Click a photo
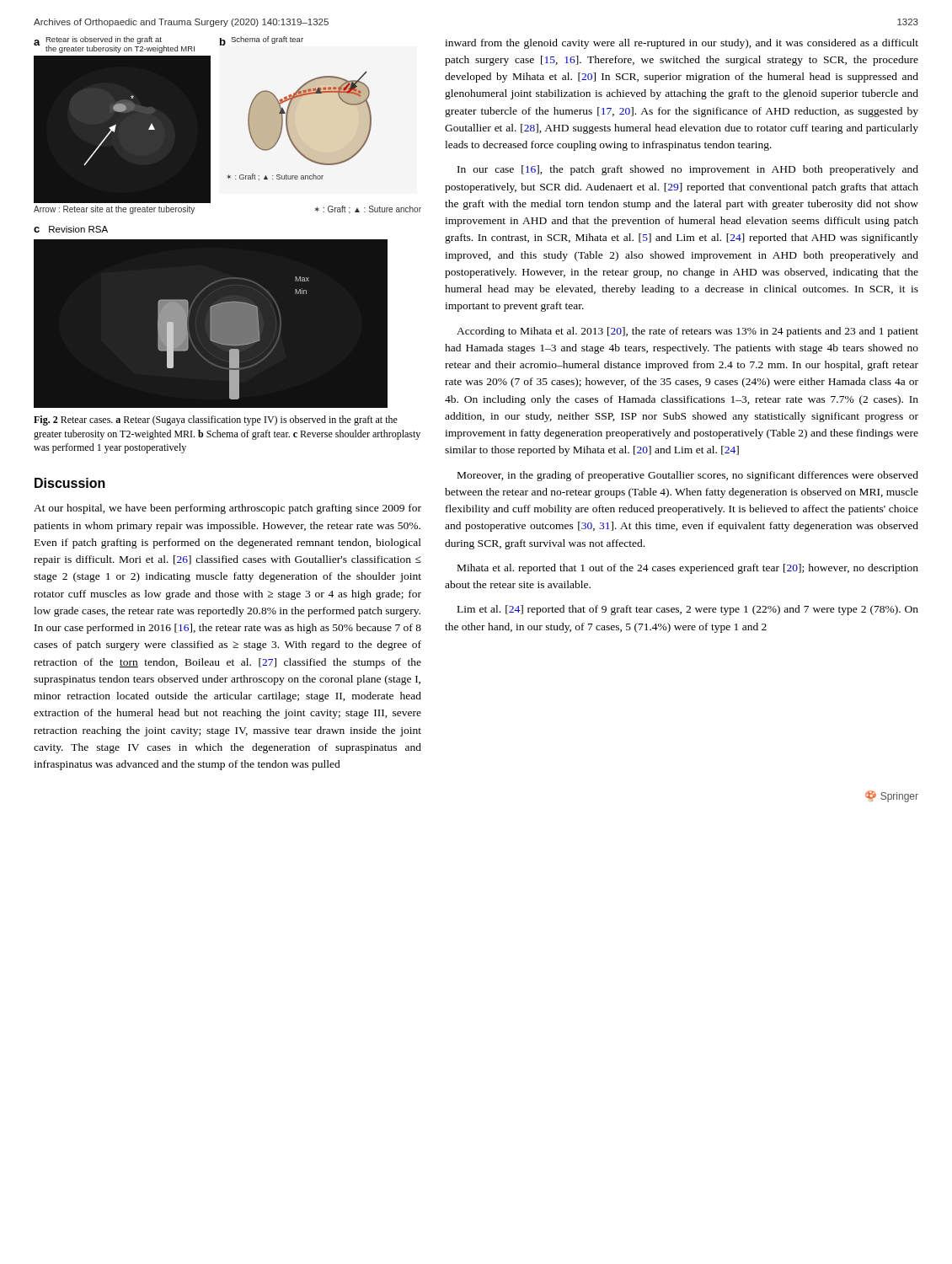Screen dimensions: 1264x952 tap(227, 221)
